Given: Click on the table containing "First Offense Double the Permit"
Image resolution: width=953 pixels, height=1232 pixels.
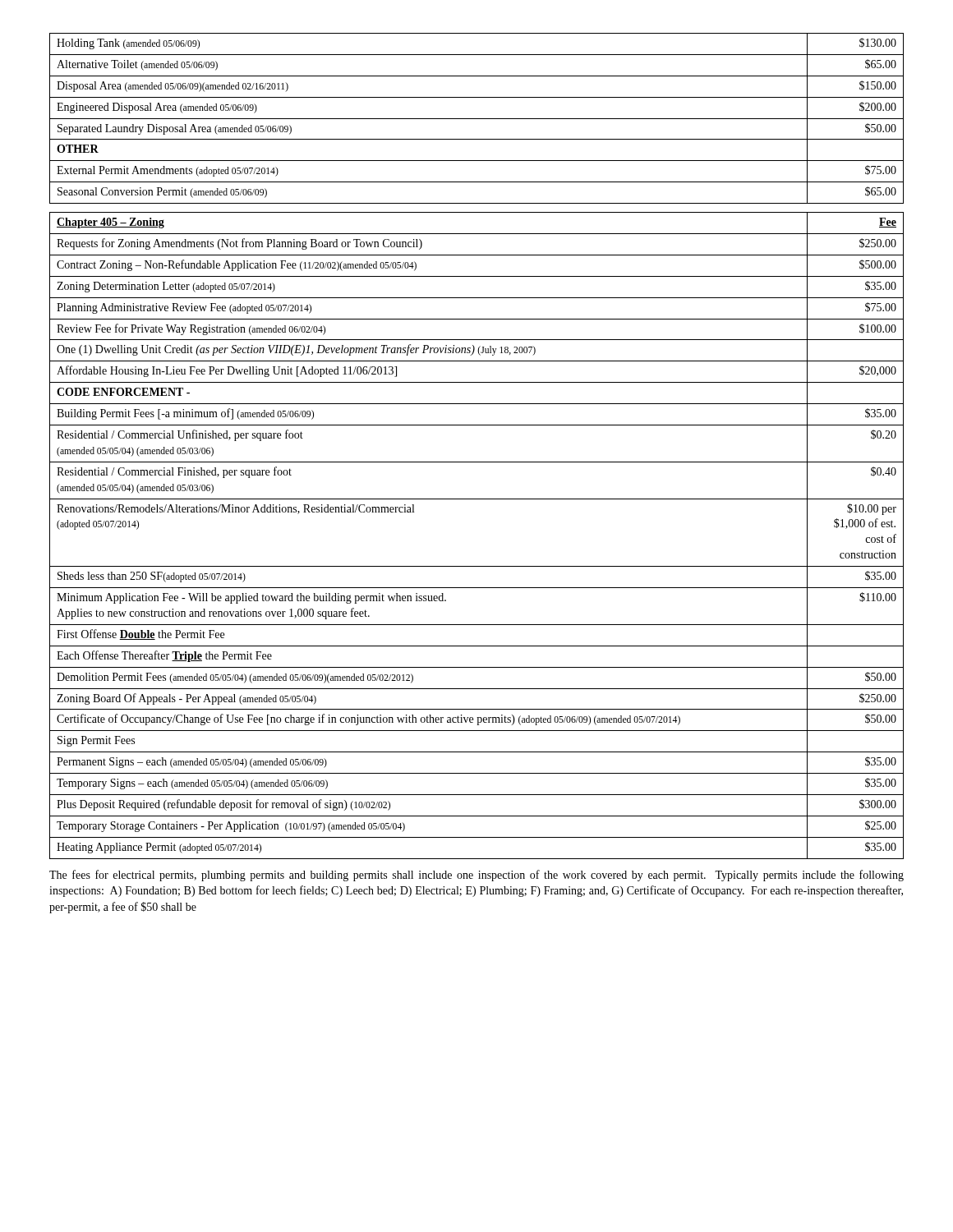Looking at the screenshot, I should (x=476, y=535).
